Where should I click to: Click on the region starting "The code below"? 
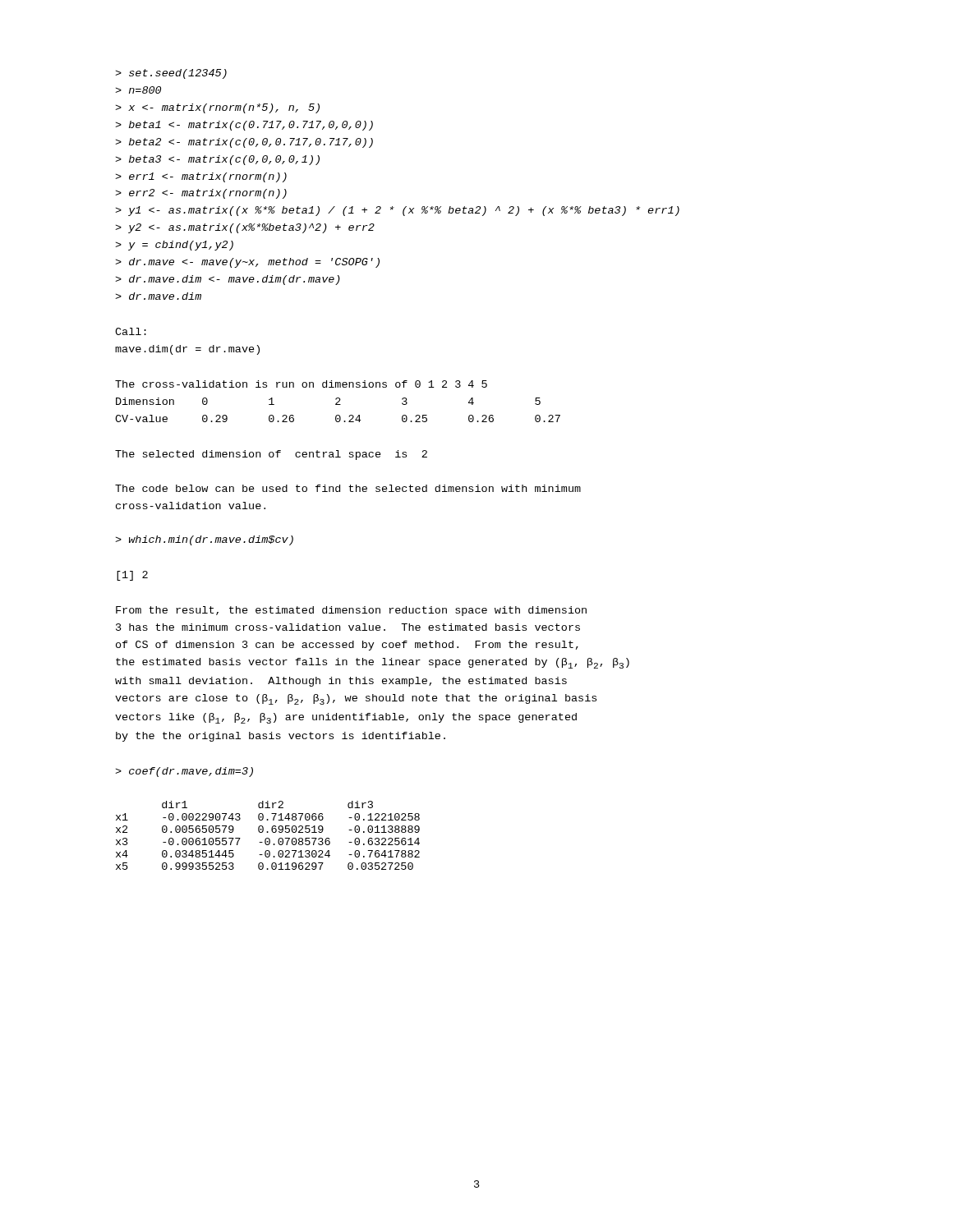(468, 499)
